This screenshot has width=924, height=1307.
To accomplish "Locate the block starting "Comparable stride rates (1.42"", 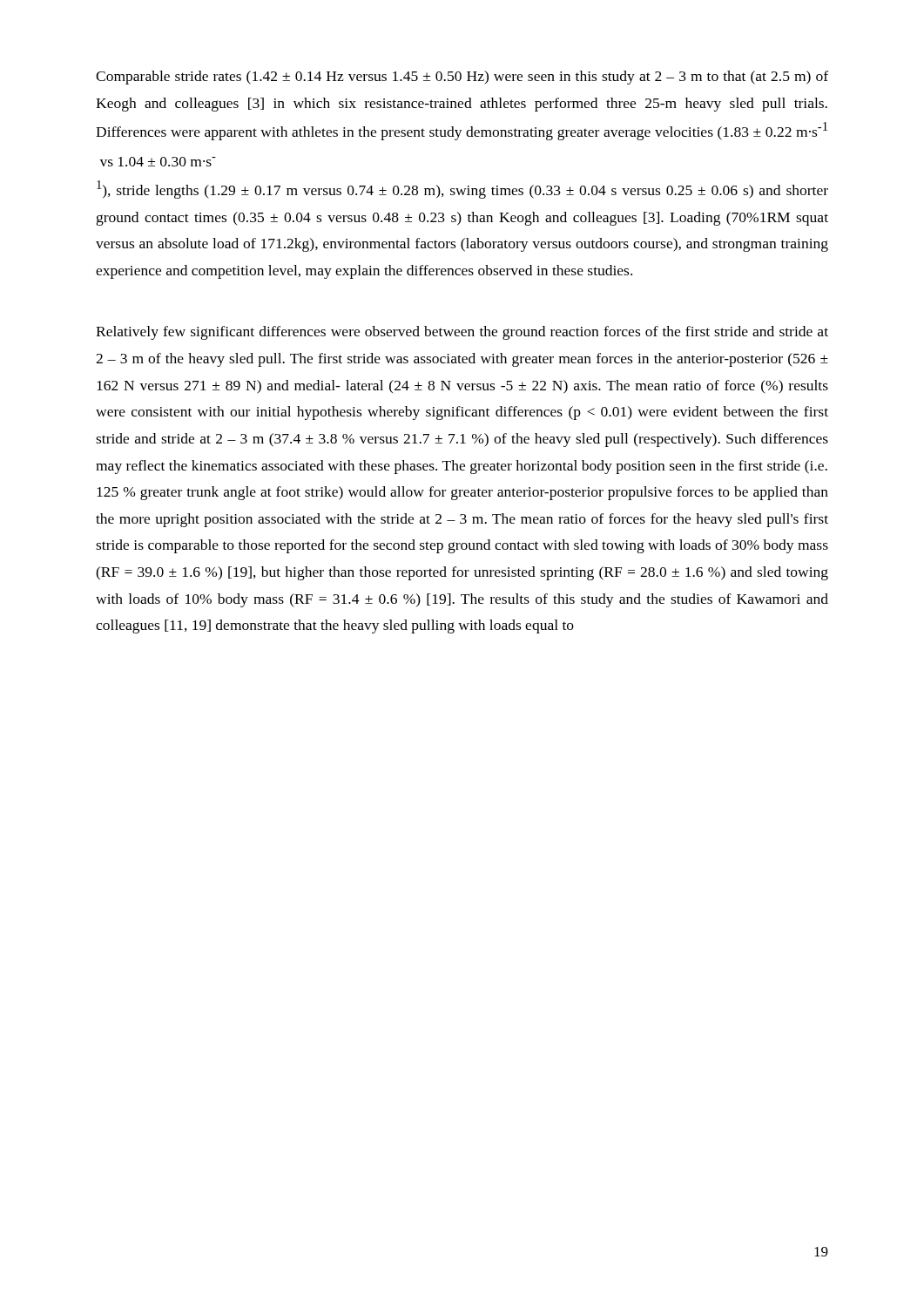I will (x=462, y=78).
